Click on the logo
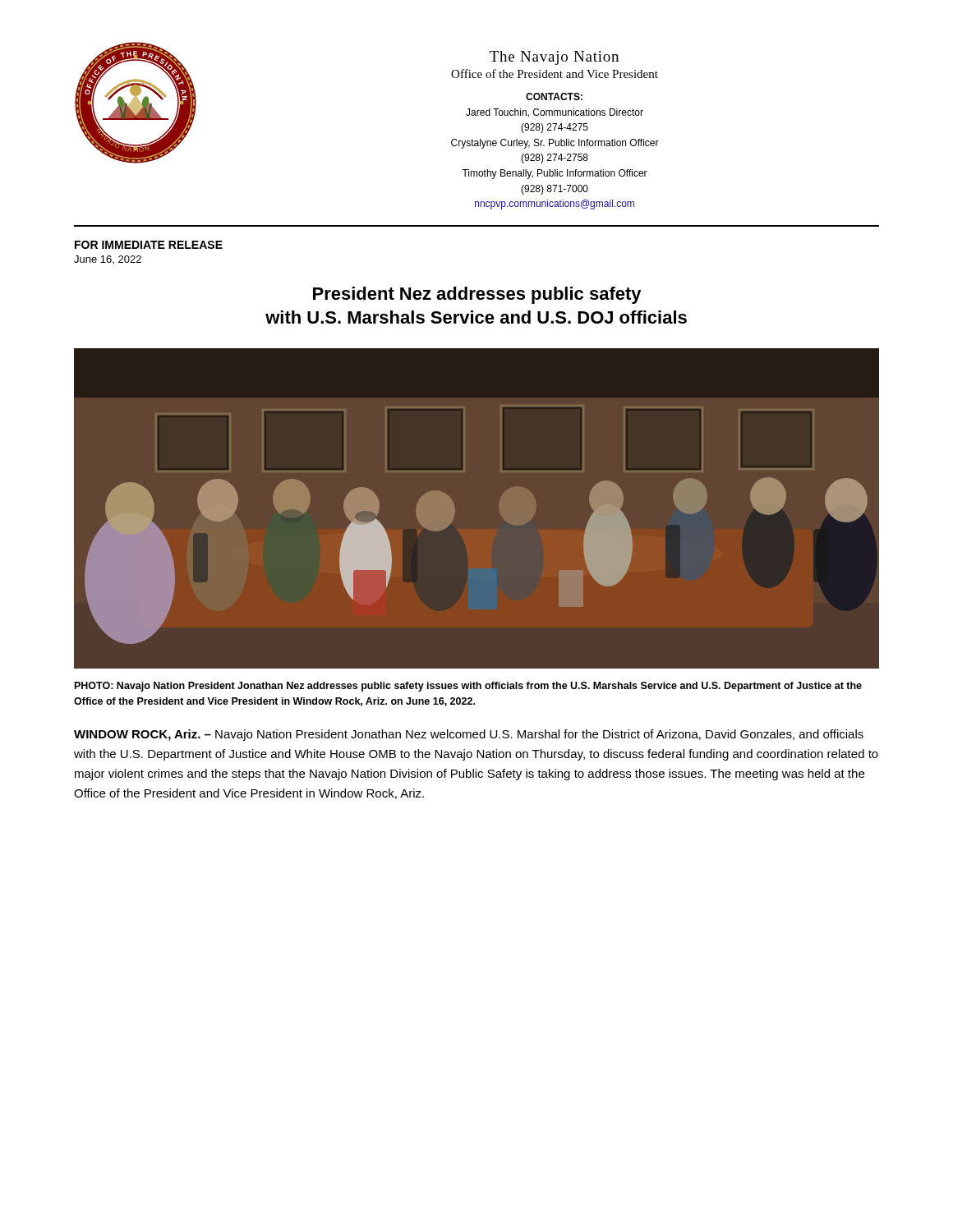This screenshot has width=953, height=1232. 140,104
